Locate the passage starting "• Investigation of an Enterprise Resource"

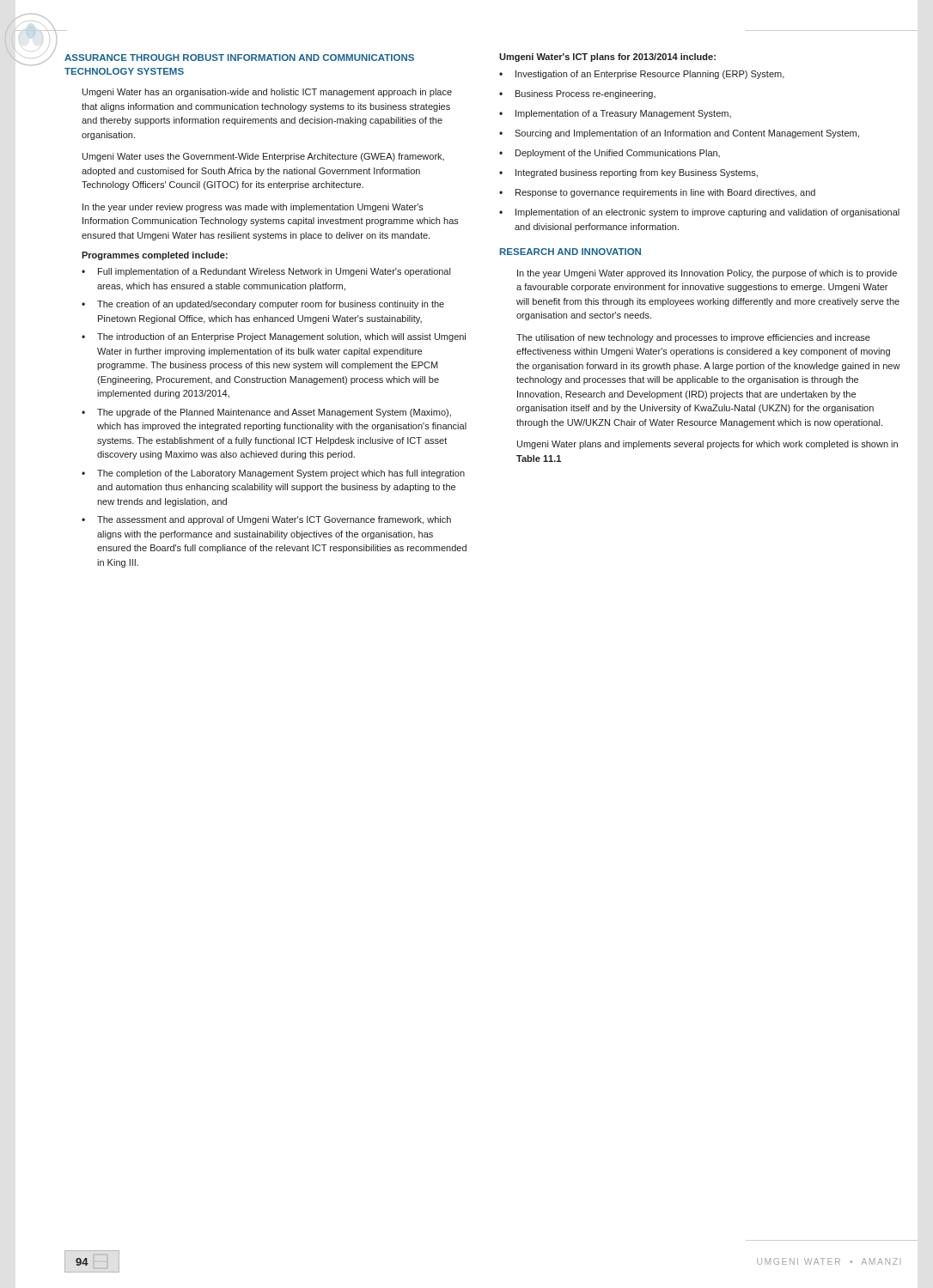tap(701, 75)
